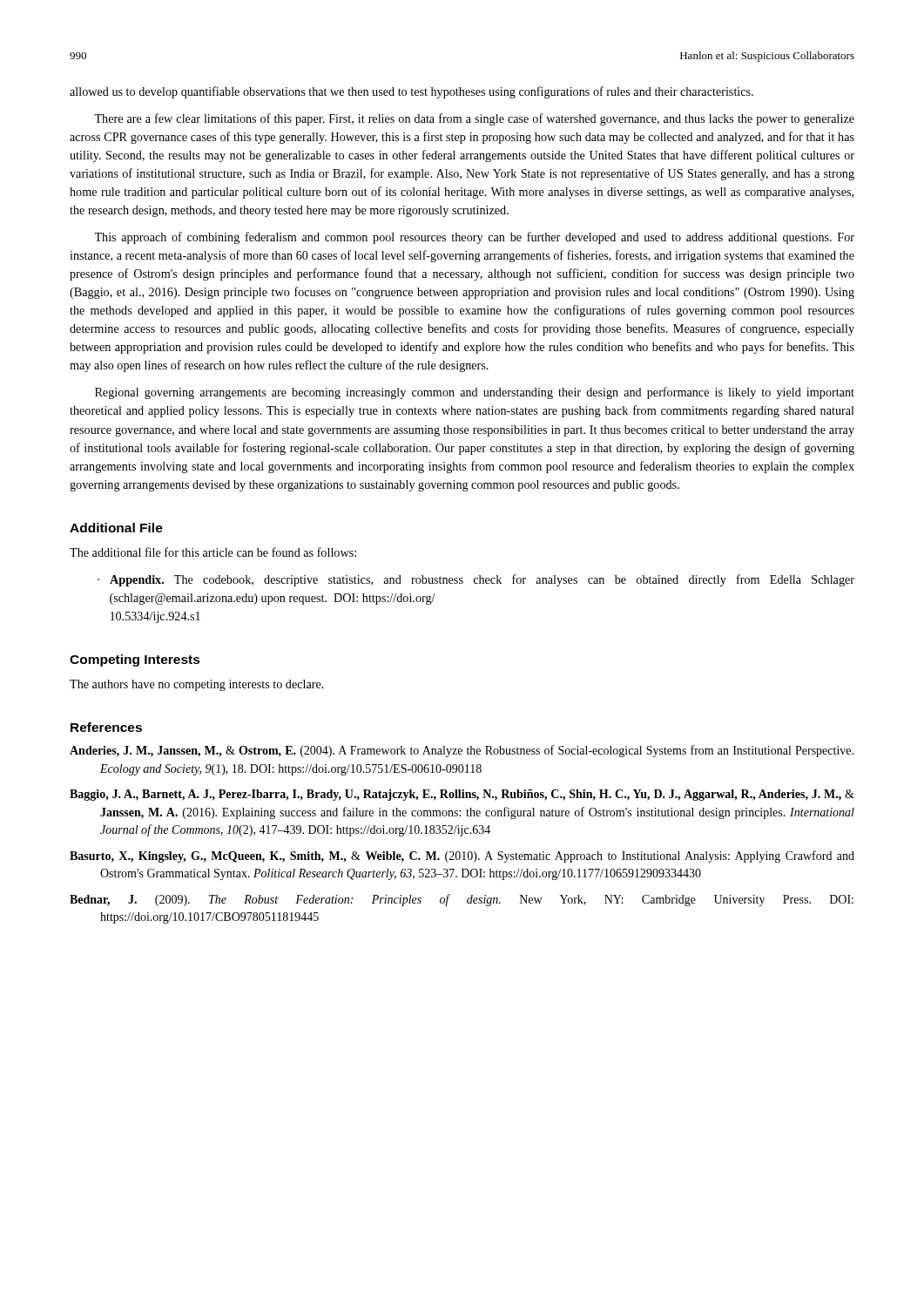Click on the passage starting "Additional File"
The image size is (924, 1307).
click(x=116, y=527)
